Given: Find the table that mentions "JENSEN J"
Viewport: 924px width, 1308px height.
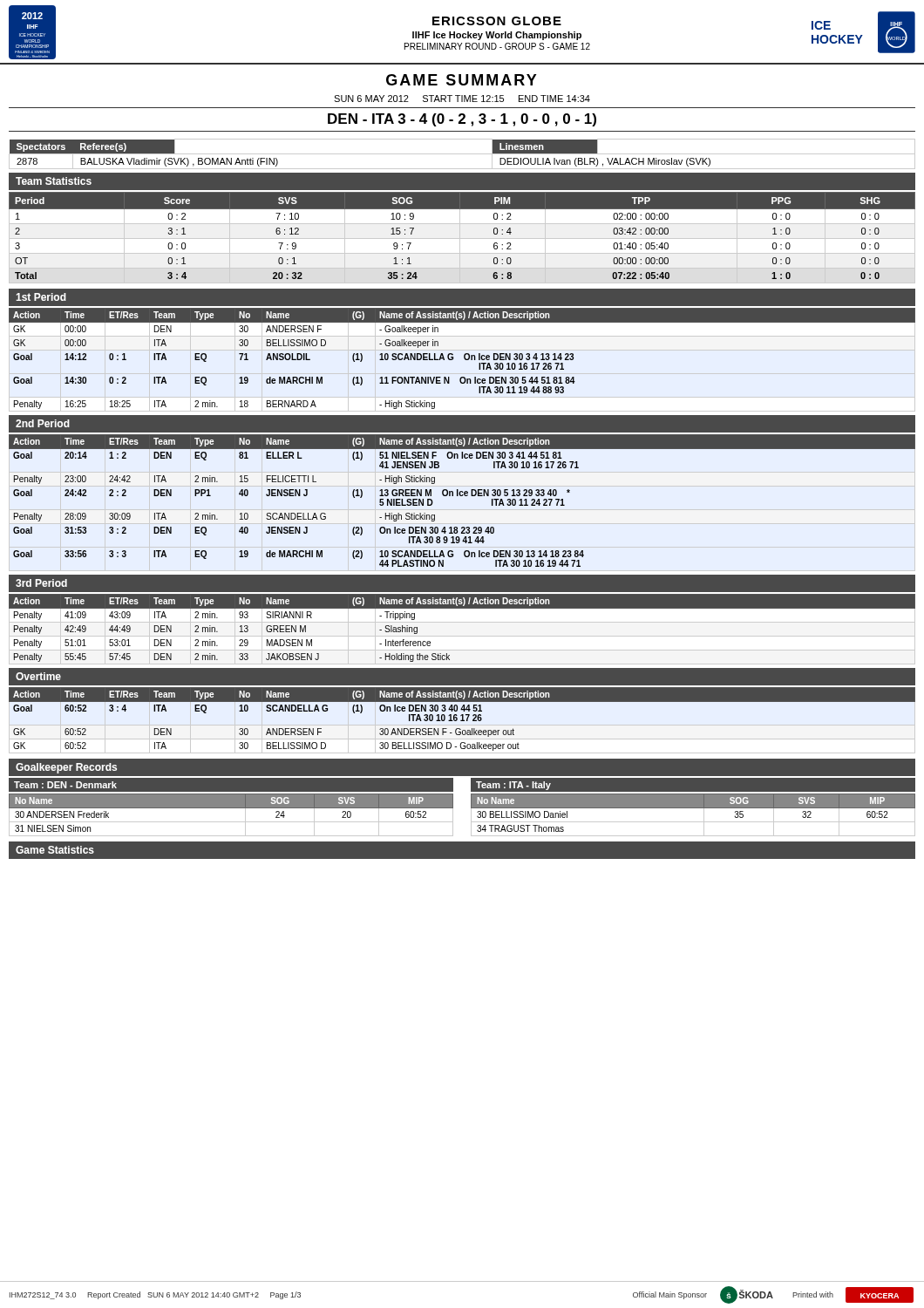Looking at the screenshot, I should coord(462,502).
